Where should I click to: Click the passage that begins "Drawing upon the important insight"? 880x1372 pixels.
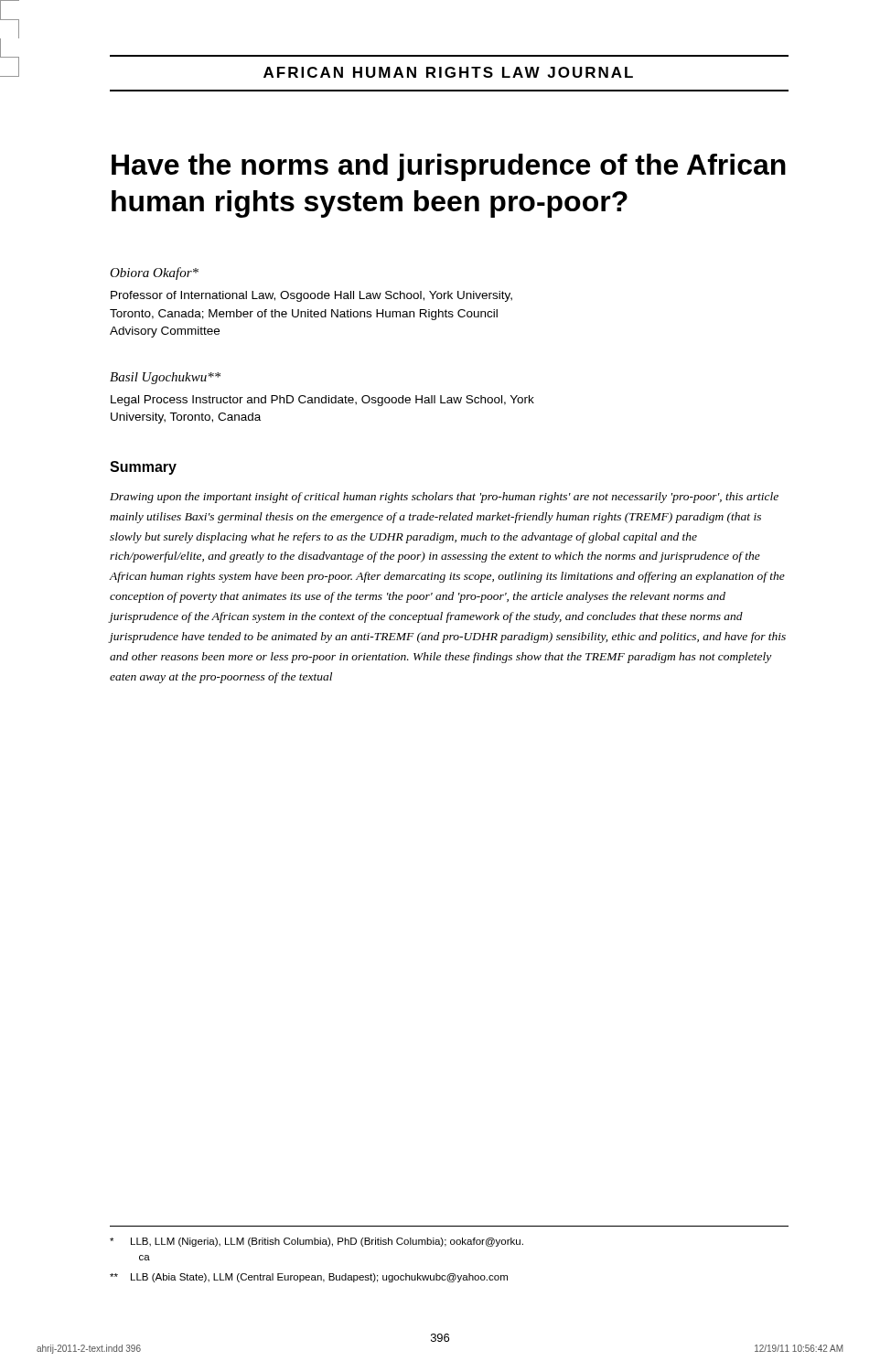[x=448, y=586]
